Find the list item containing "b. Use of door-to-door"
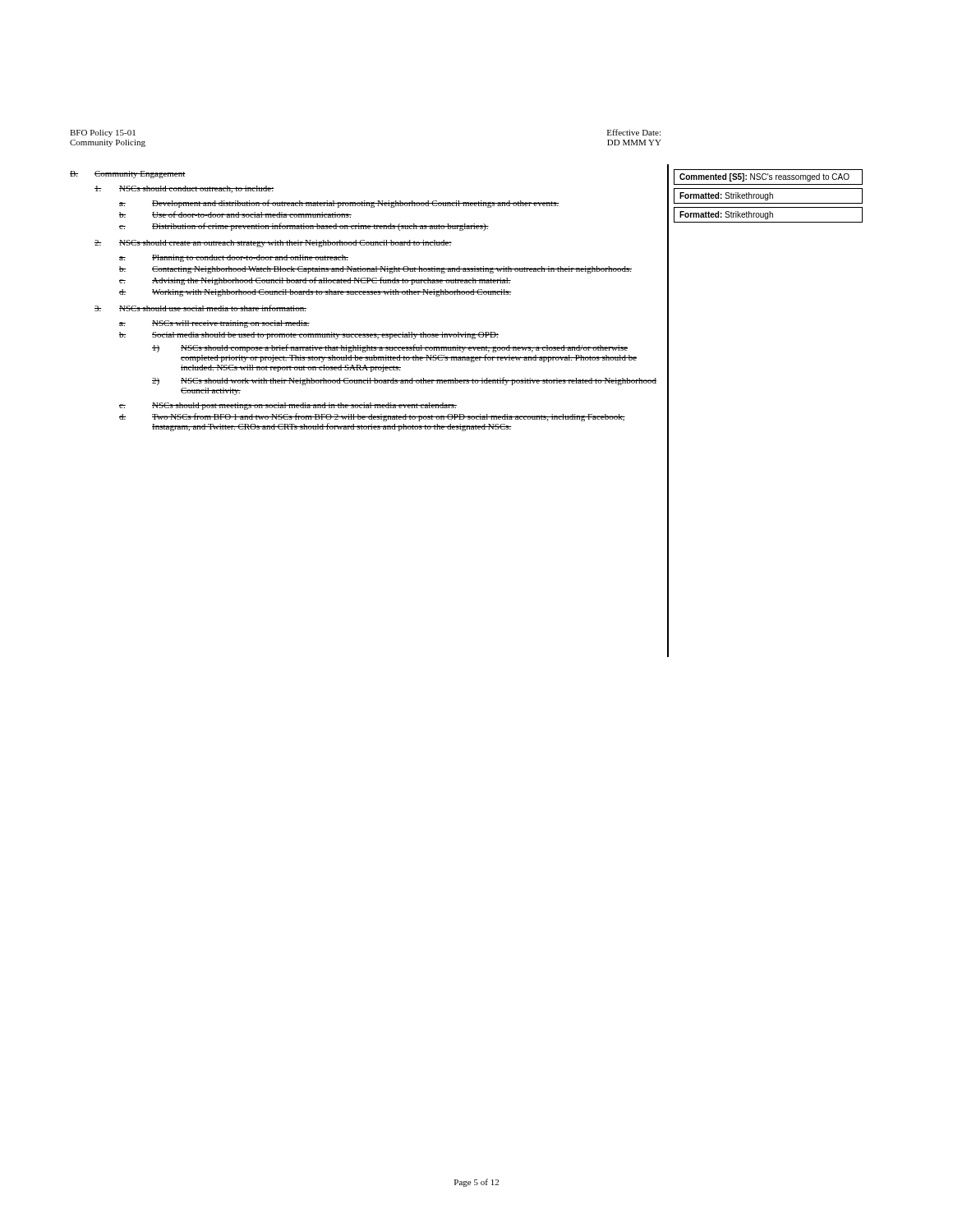This screenshot has width=953, height=1232. [x=390, y=214]
